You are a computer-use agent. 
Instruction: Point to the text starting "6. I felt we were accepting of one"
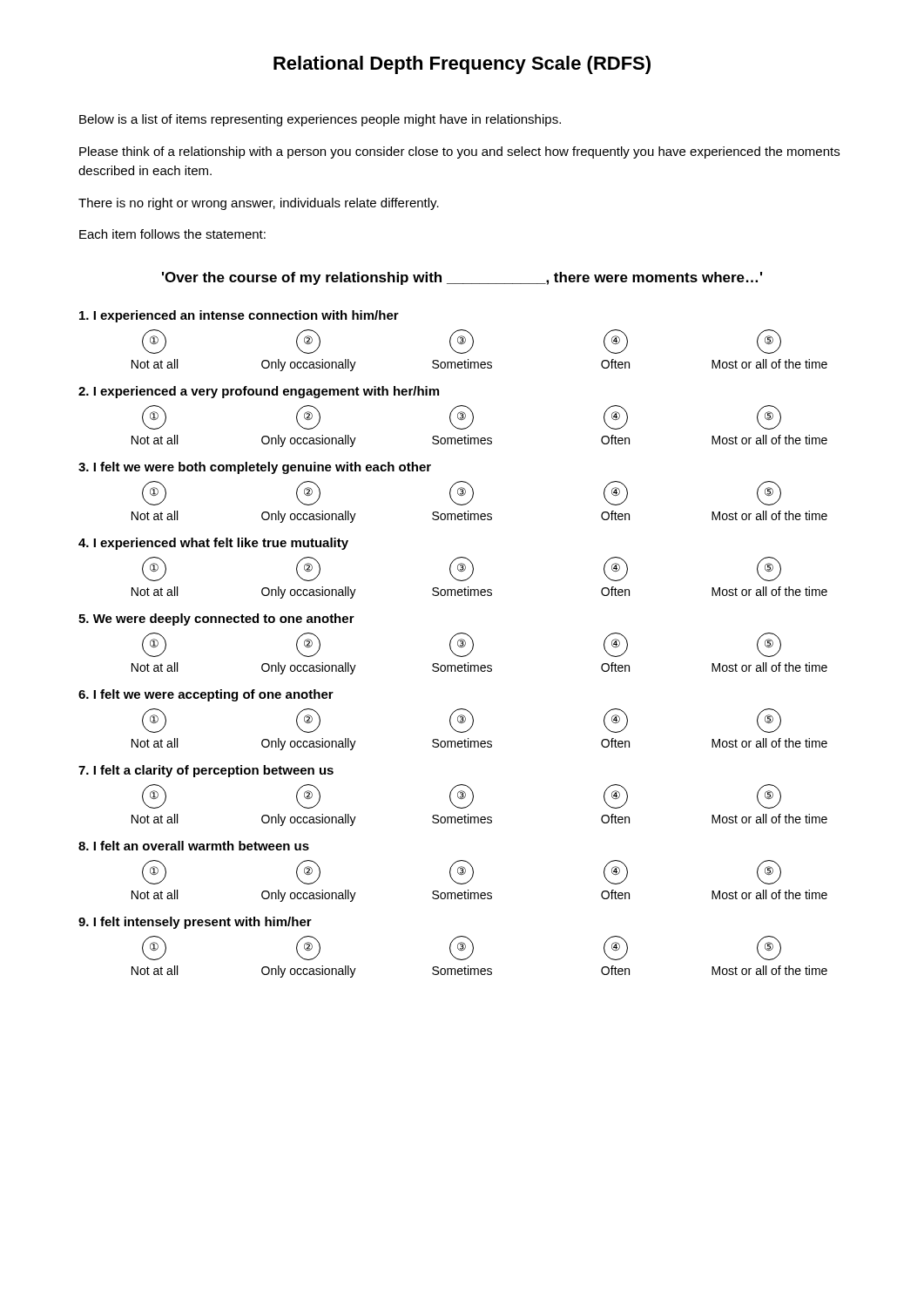click(206, 694)
